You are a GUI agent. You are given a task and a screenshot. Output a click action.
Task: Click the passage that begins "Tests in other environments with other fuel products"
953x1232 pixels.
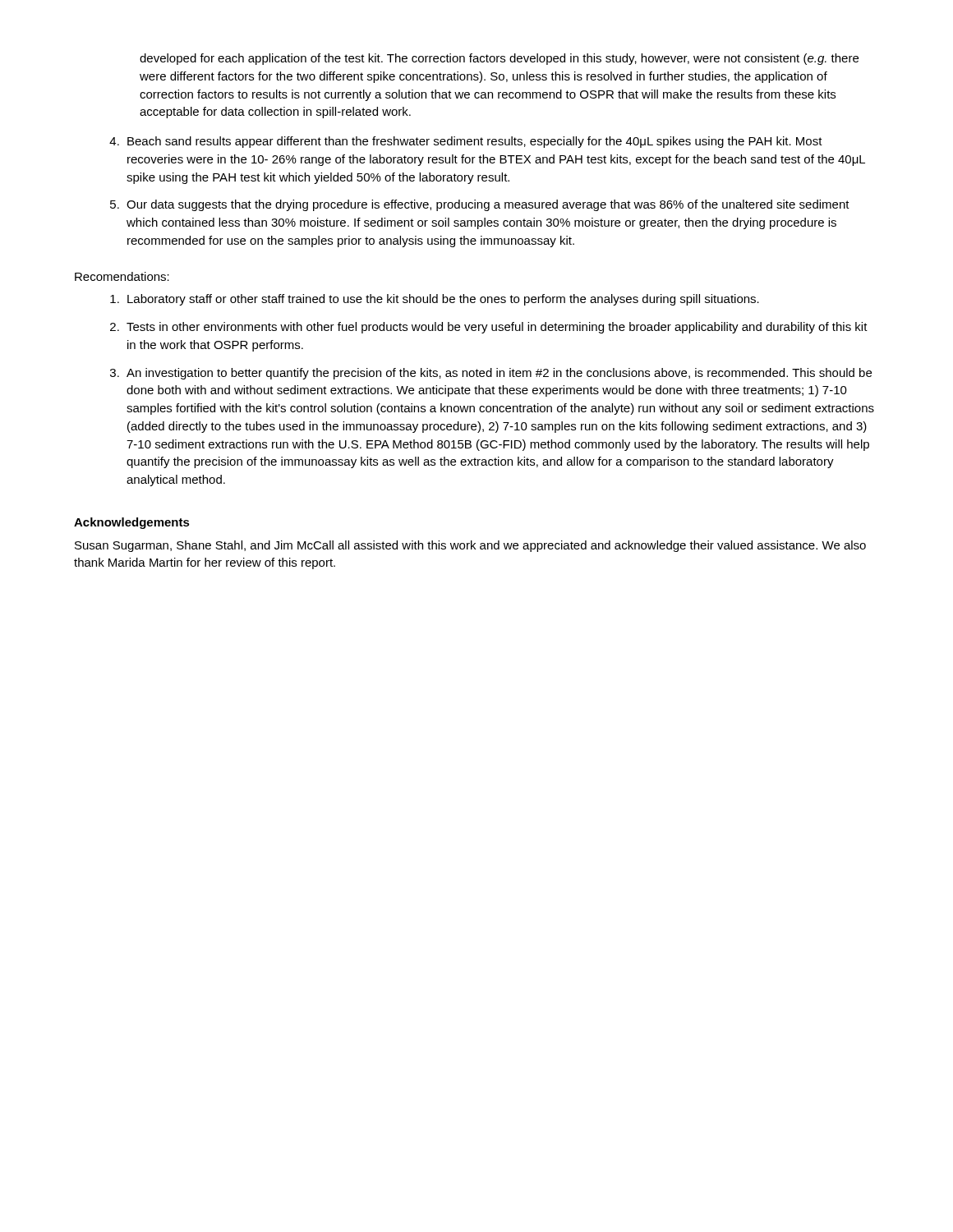(x=497, y=335)
